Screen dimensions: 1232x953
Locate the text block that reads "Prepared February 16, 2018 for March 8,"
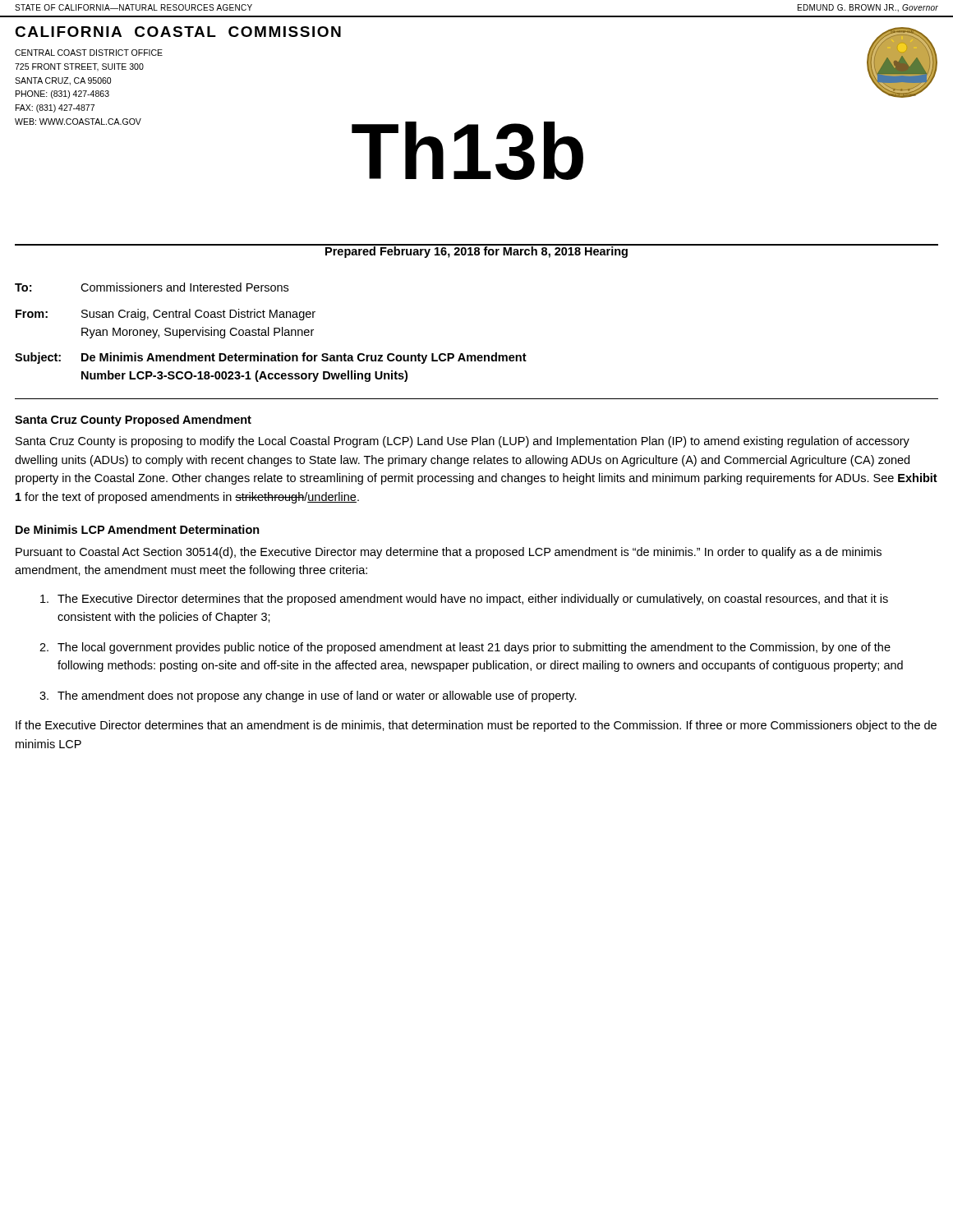(476, 251)
